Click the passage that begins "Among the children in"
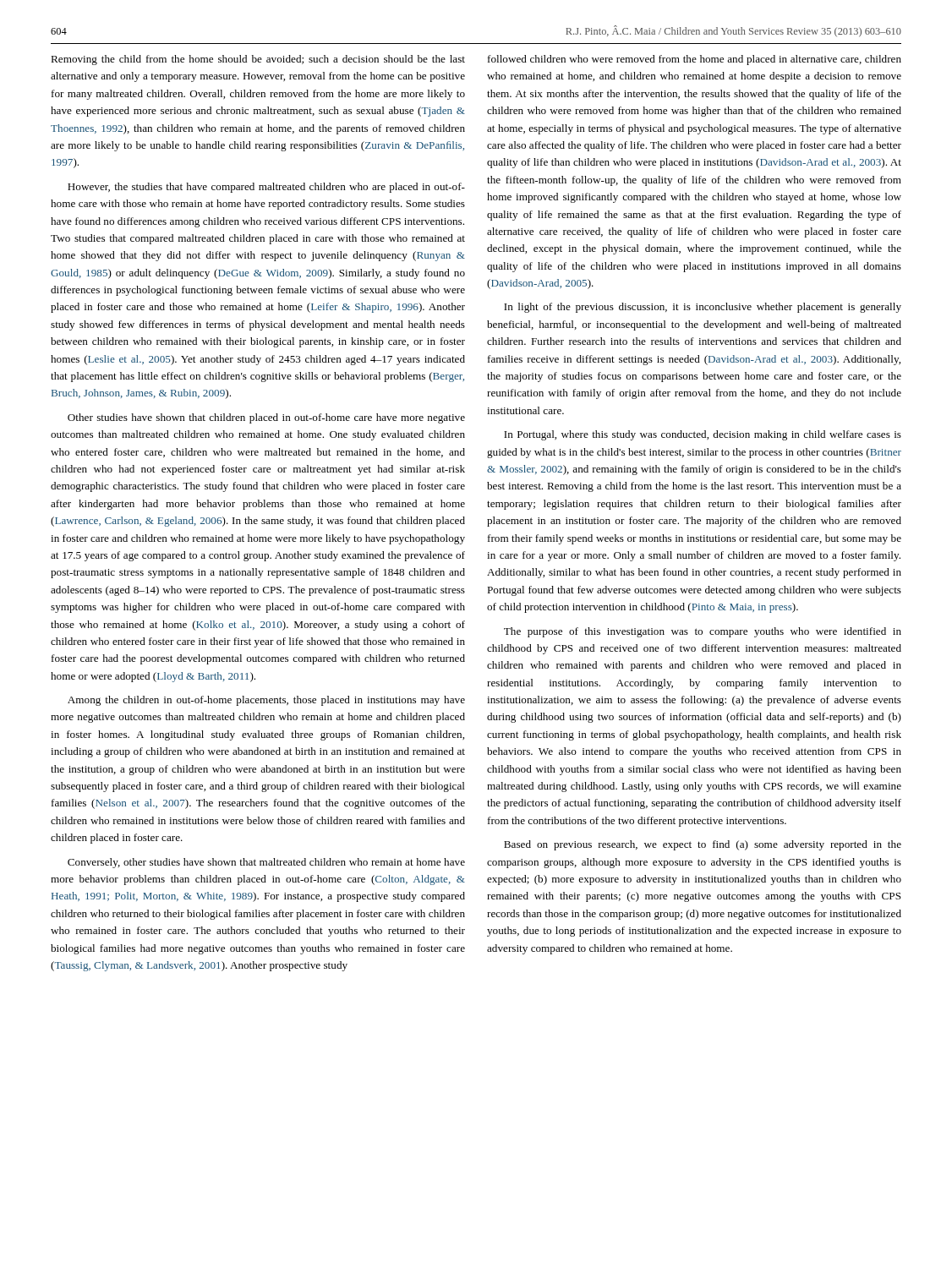Viewport: 952px width, 1268px height. pyautogui.click(x=258, y=769)
